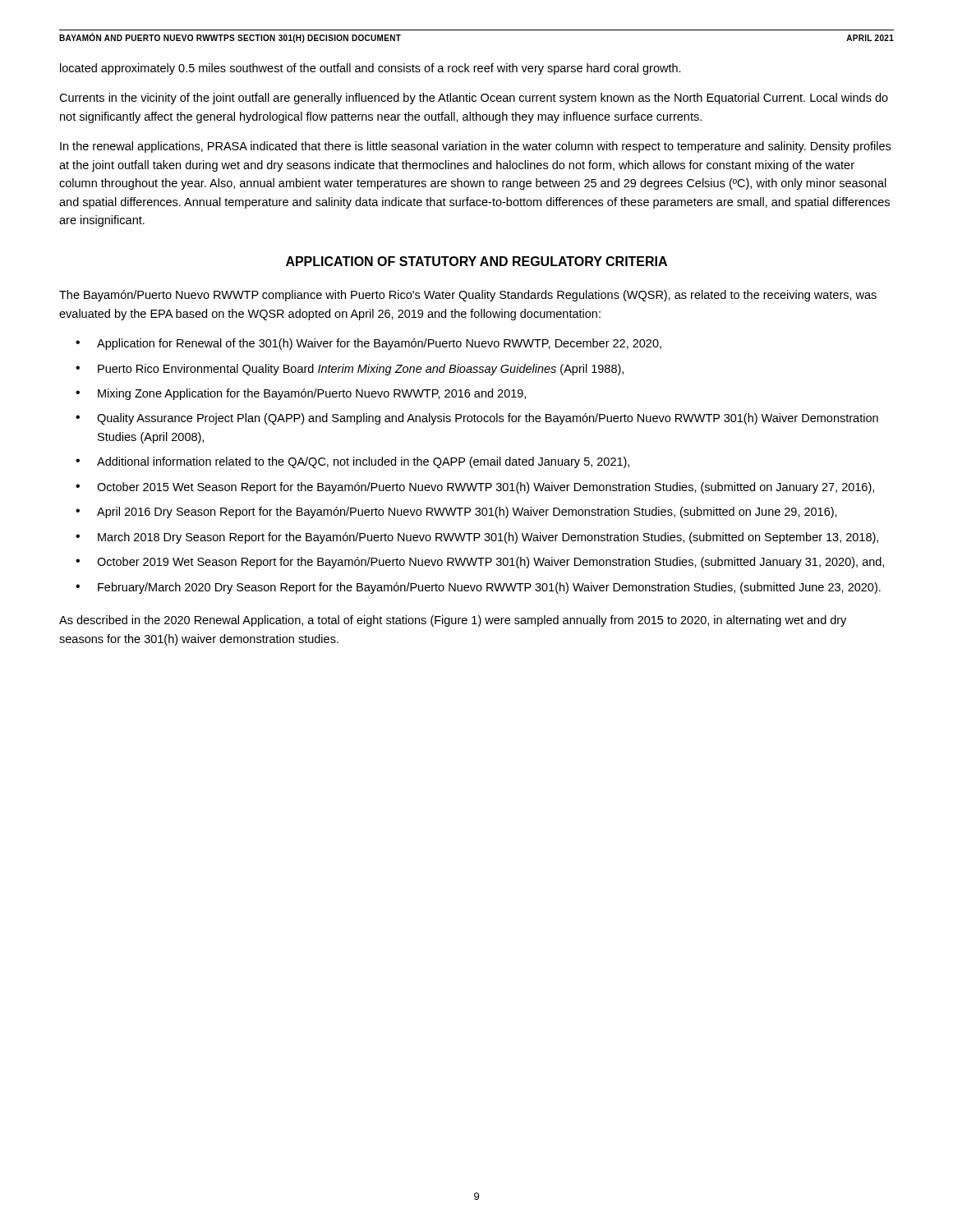This screenshot has width=953, height=1232.
Task: Find the block on this page that starts "• Application for Renewal of the 301(h) Waiver"
Action: 485,344
